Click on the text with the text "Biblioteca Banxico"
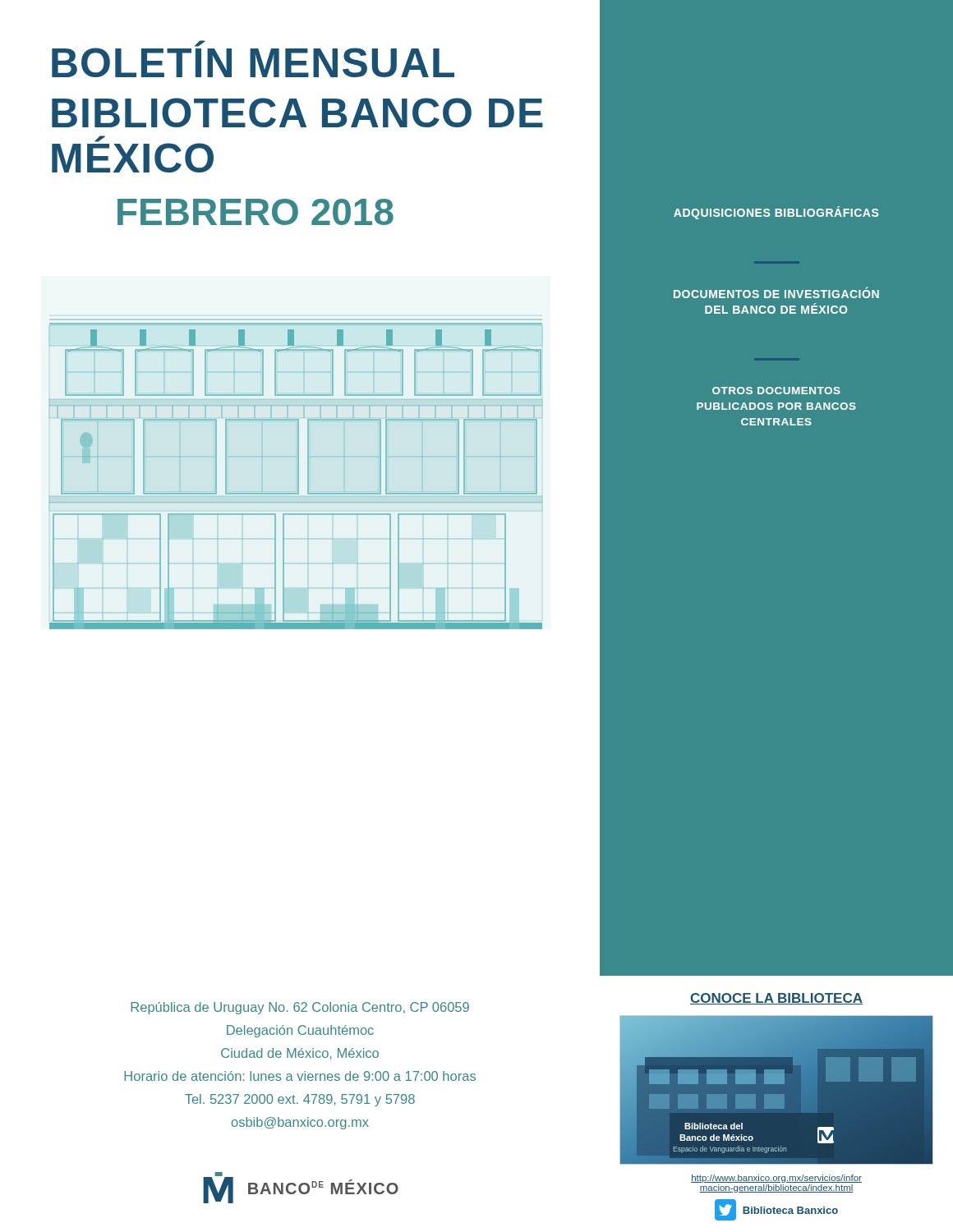This screenshot has height=1232, width=953. coord(776,1210)
